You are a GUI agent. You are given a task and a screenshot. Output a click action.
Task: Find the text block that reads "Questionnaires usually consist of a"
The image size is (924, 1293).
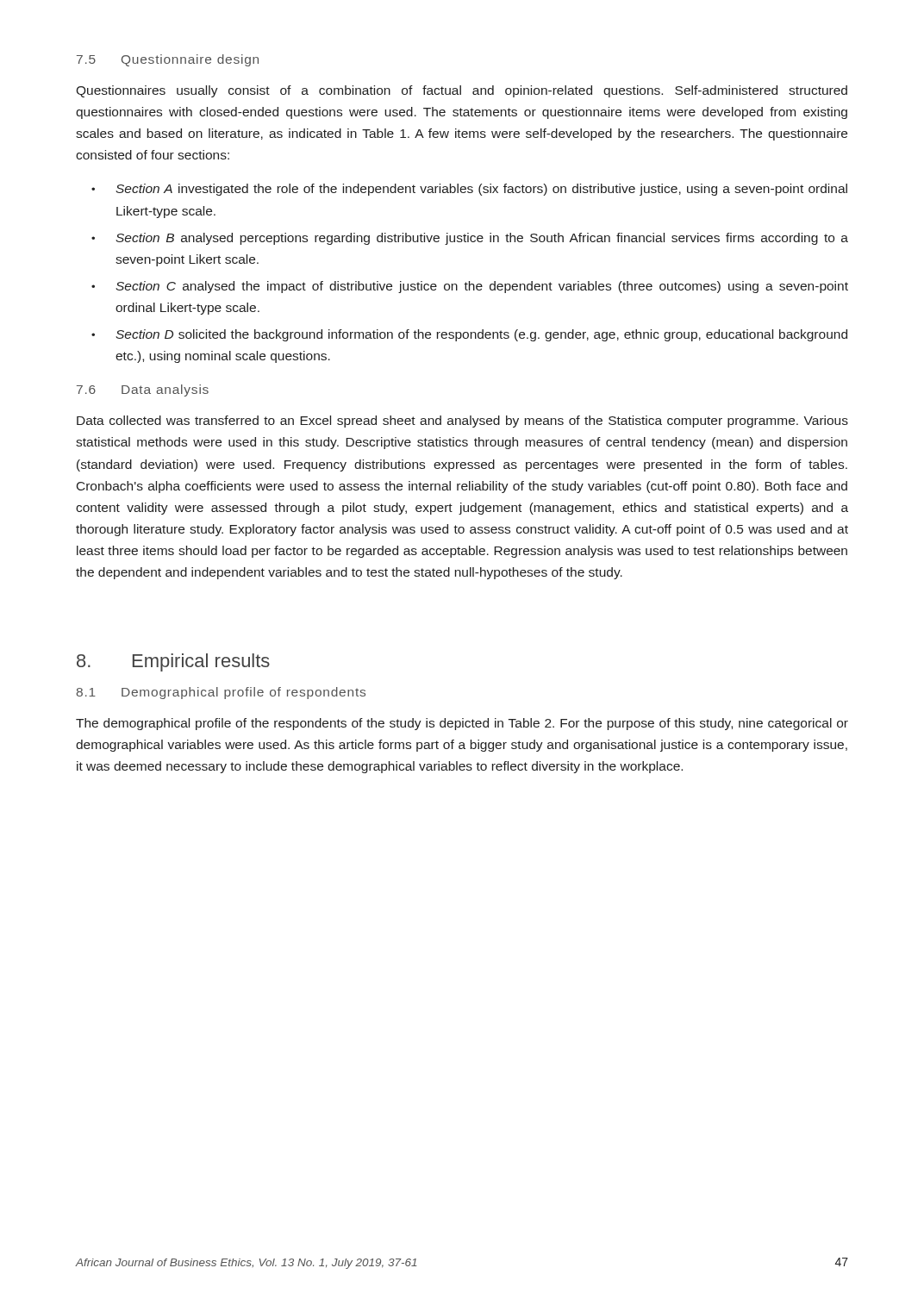[462, 123]
